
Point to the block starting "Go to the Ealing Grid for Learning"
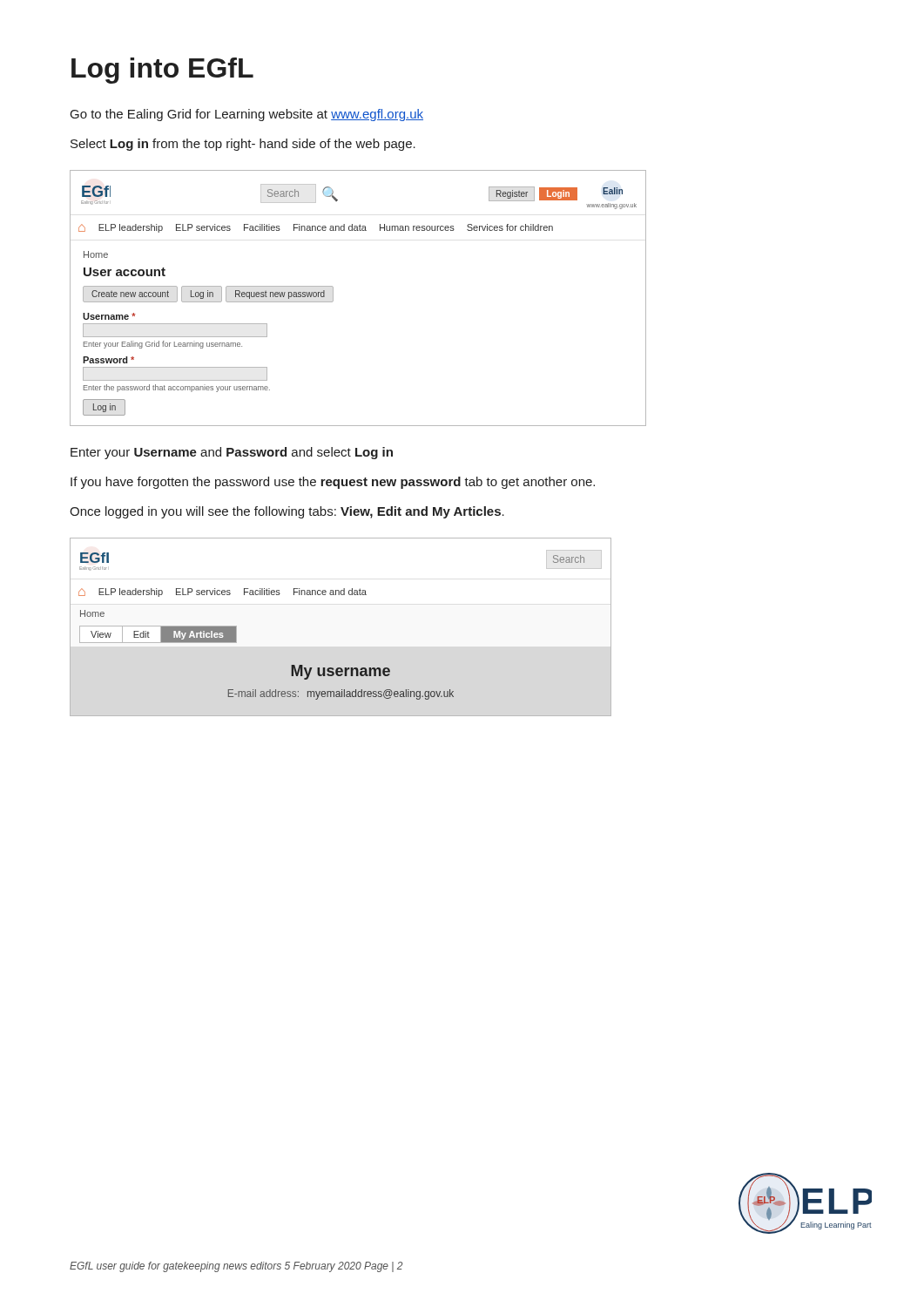pos(246,114)
